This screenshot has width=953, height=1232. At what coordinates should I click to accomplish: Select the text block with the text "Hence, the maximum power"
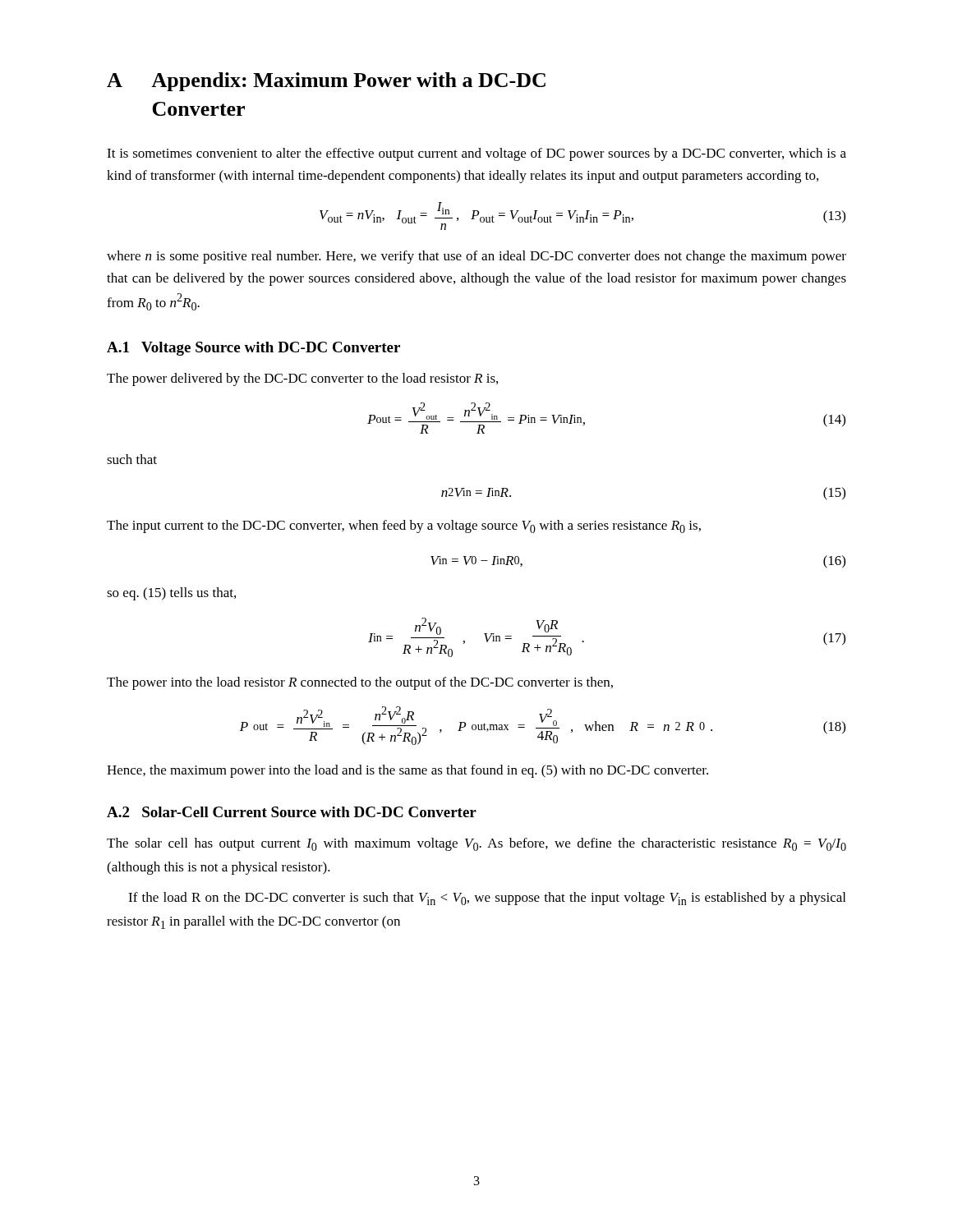click(408, 770)
